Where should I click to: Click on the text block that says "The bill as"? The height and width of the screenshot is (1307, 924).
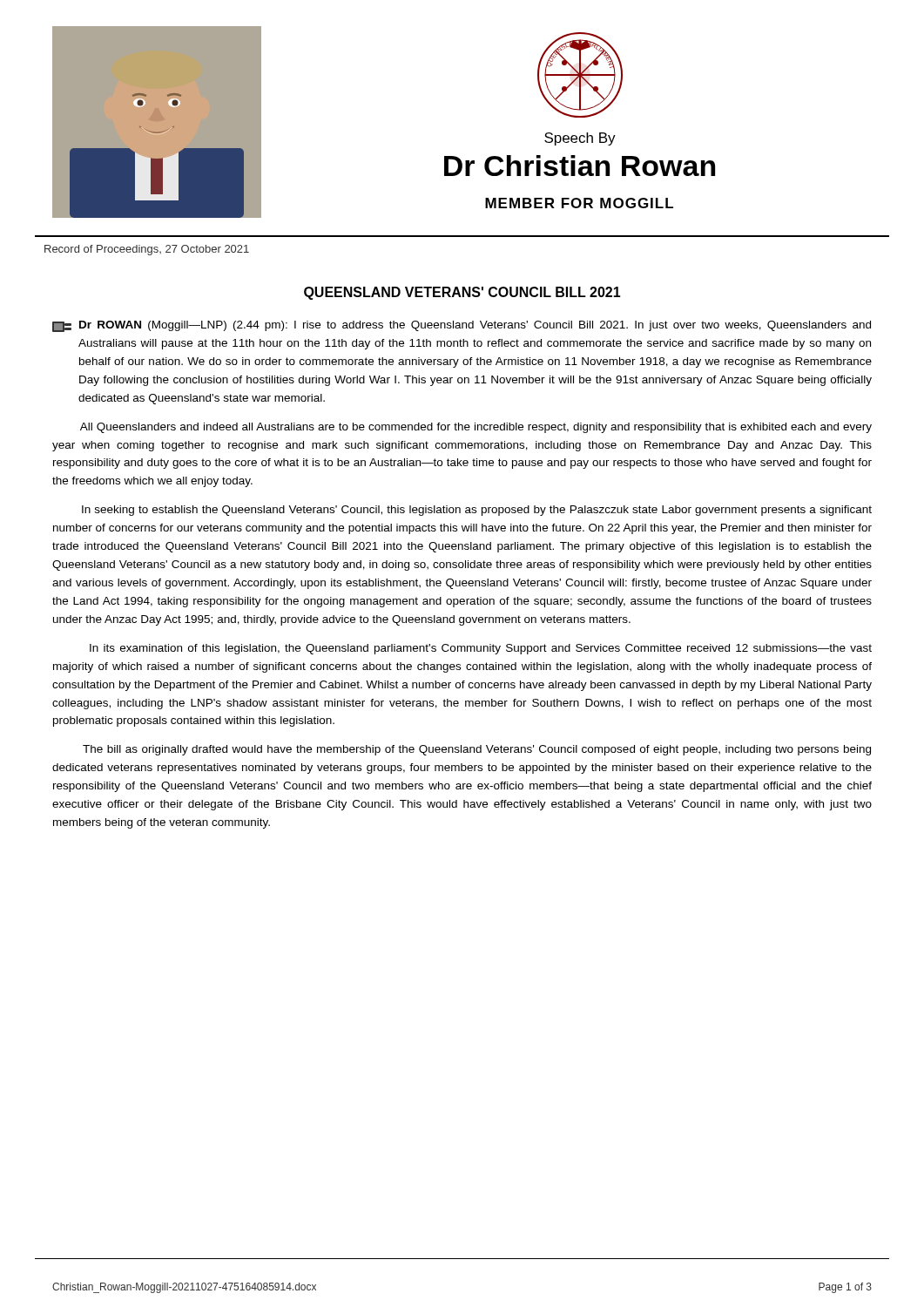click(462, 786)
